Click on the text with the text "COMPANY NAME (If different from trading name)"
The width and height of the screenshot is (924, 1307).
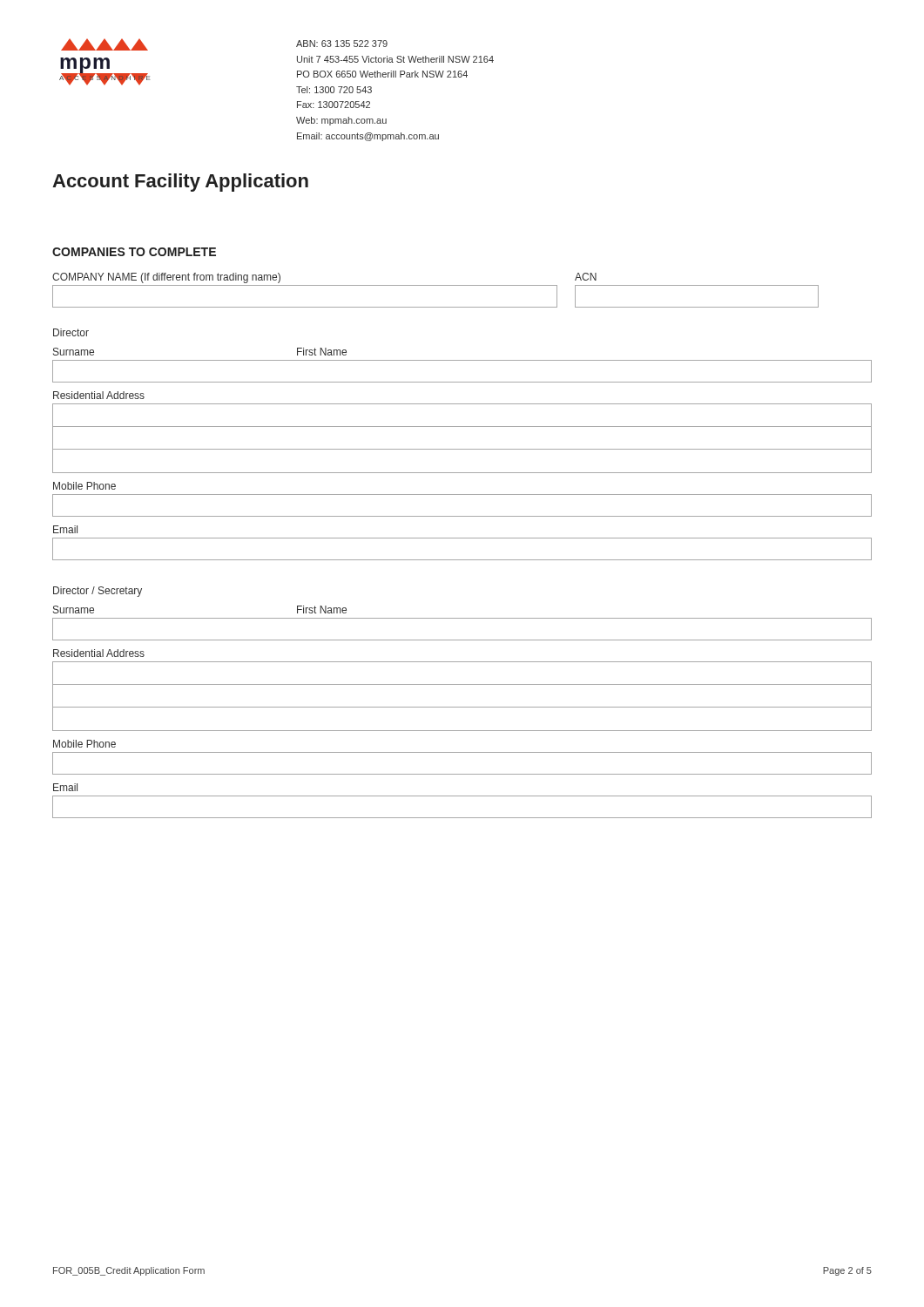coord(167,277)
